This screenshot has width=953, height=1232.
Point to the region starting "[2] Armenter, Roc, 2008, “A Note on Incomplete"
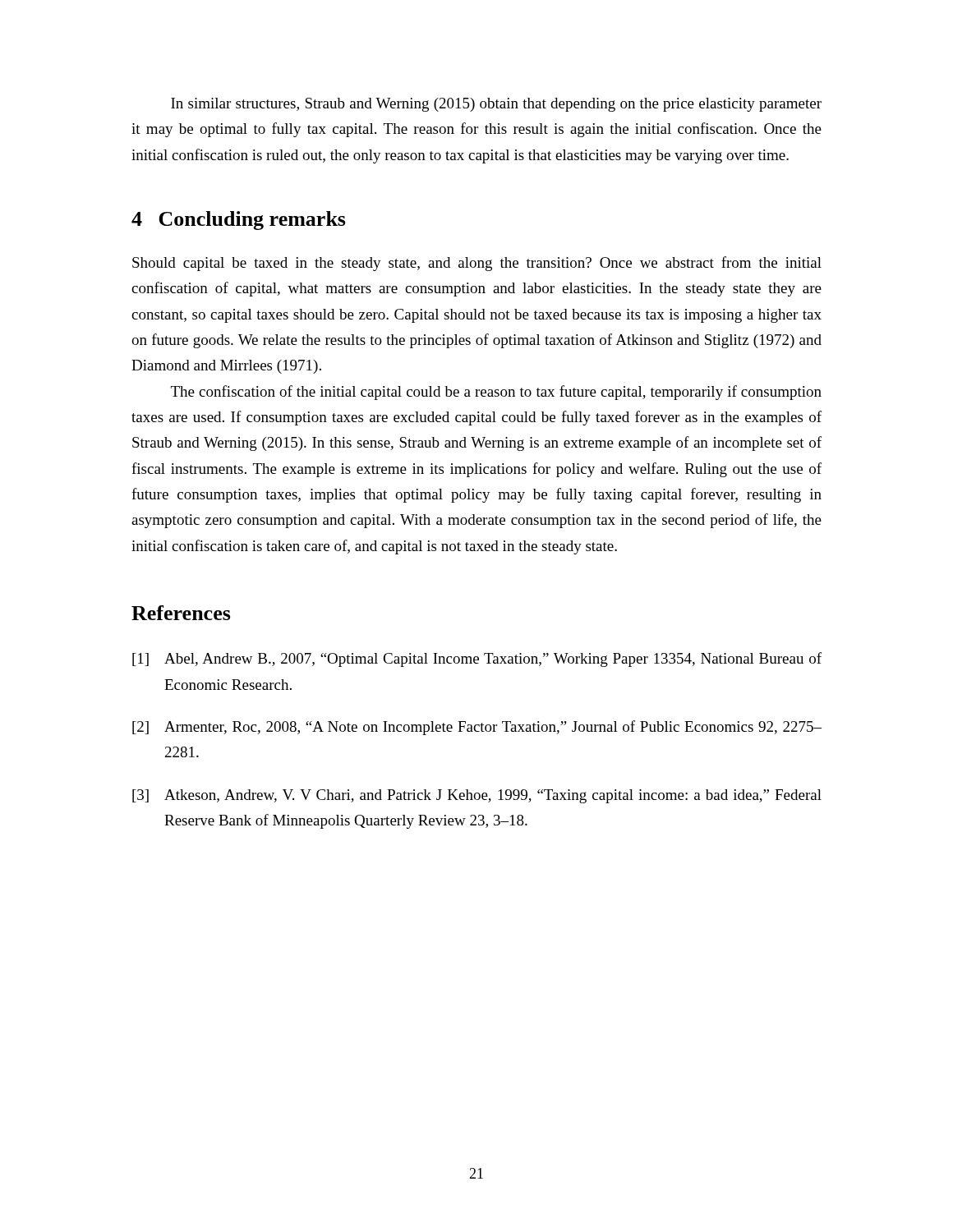click(476, 739)
